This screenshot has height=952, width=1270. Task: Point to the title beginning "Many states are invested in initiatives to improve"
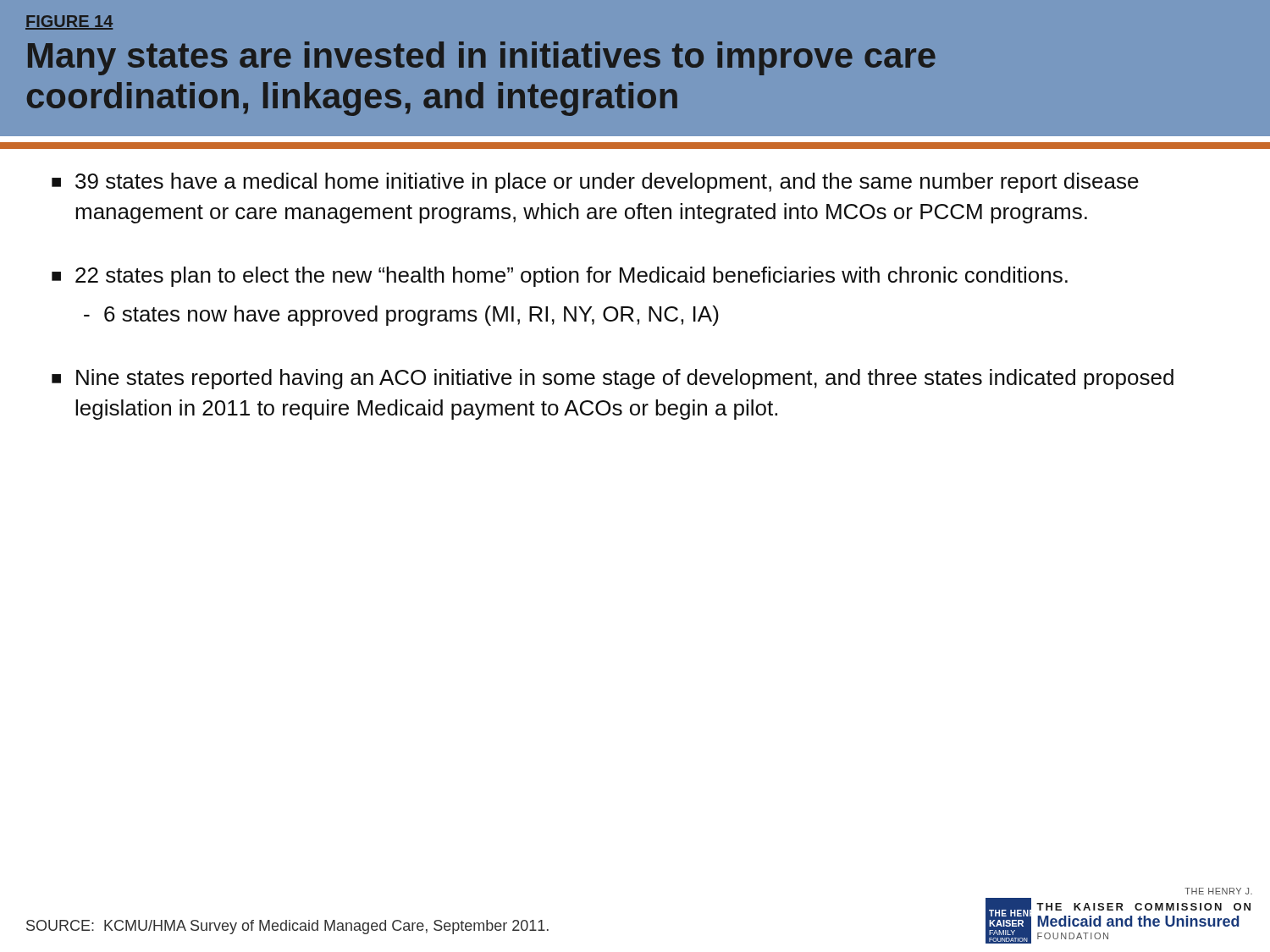[x=481, y=76]
